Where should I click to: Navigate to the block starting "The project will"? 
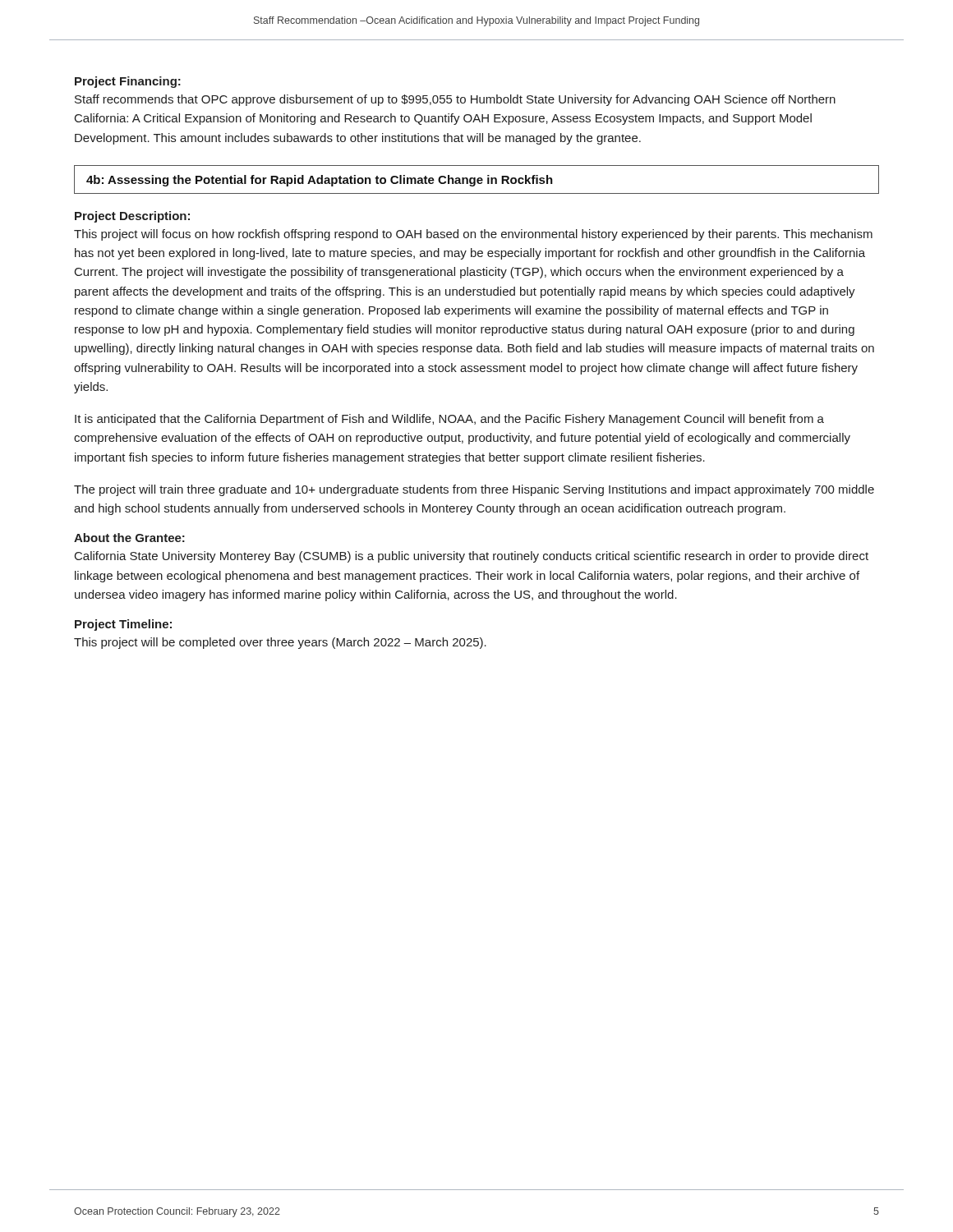point(474,498)
